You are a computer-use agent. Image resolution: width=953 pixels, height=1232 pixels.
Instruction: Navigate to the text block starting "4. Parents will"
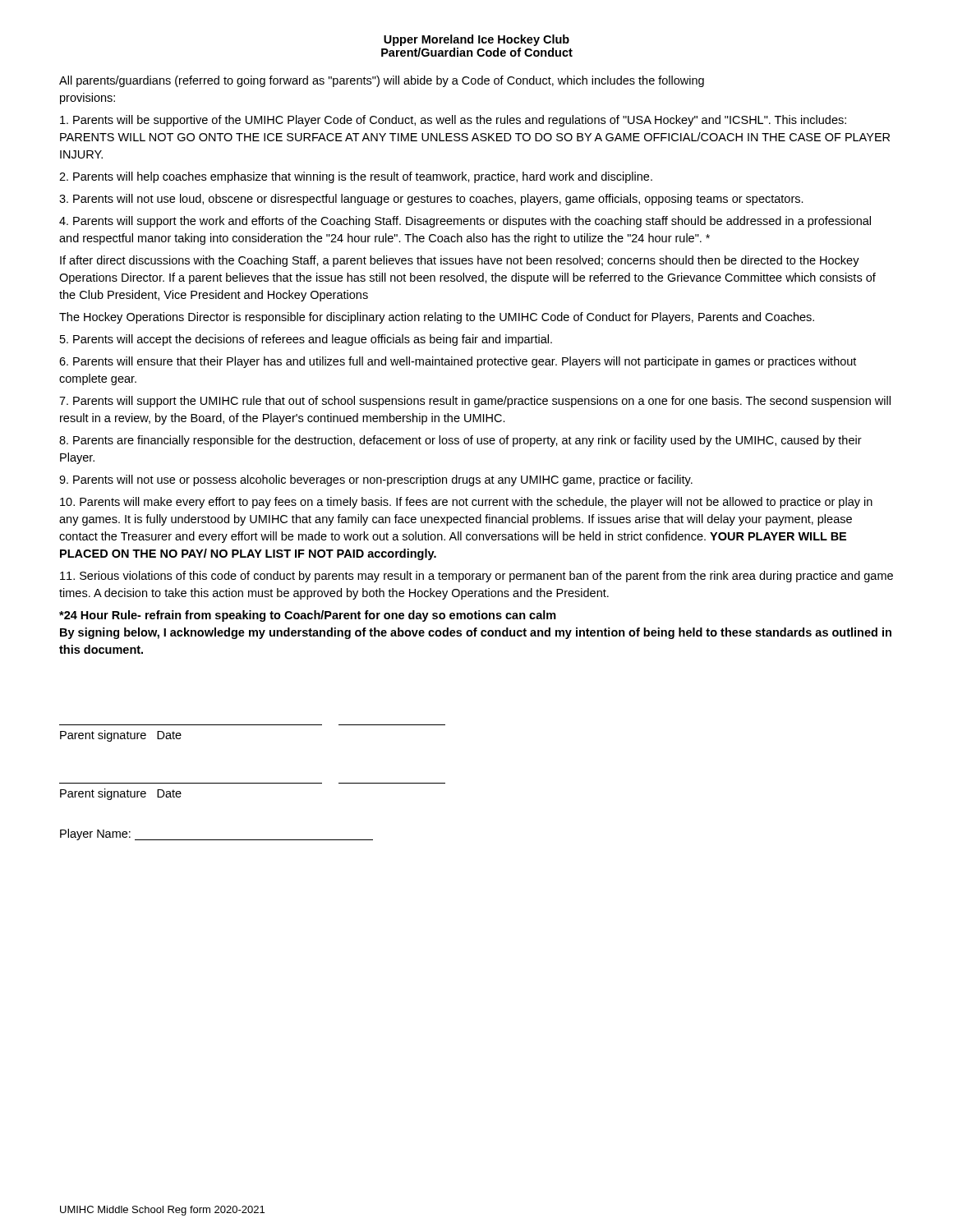465,230
